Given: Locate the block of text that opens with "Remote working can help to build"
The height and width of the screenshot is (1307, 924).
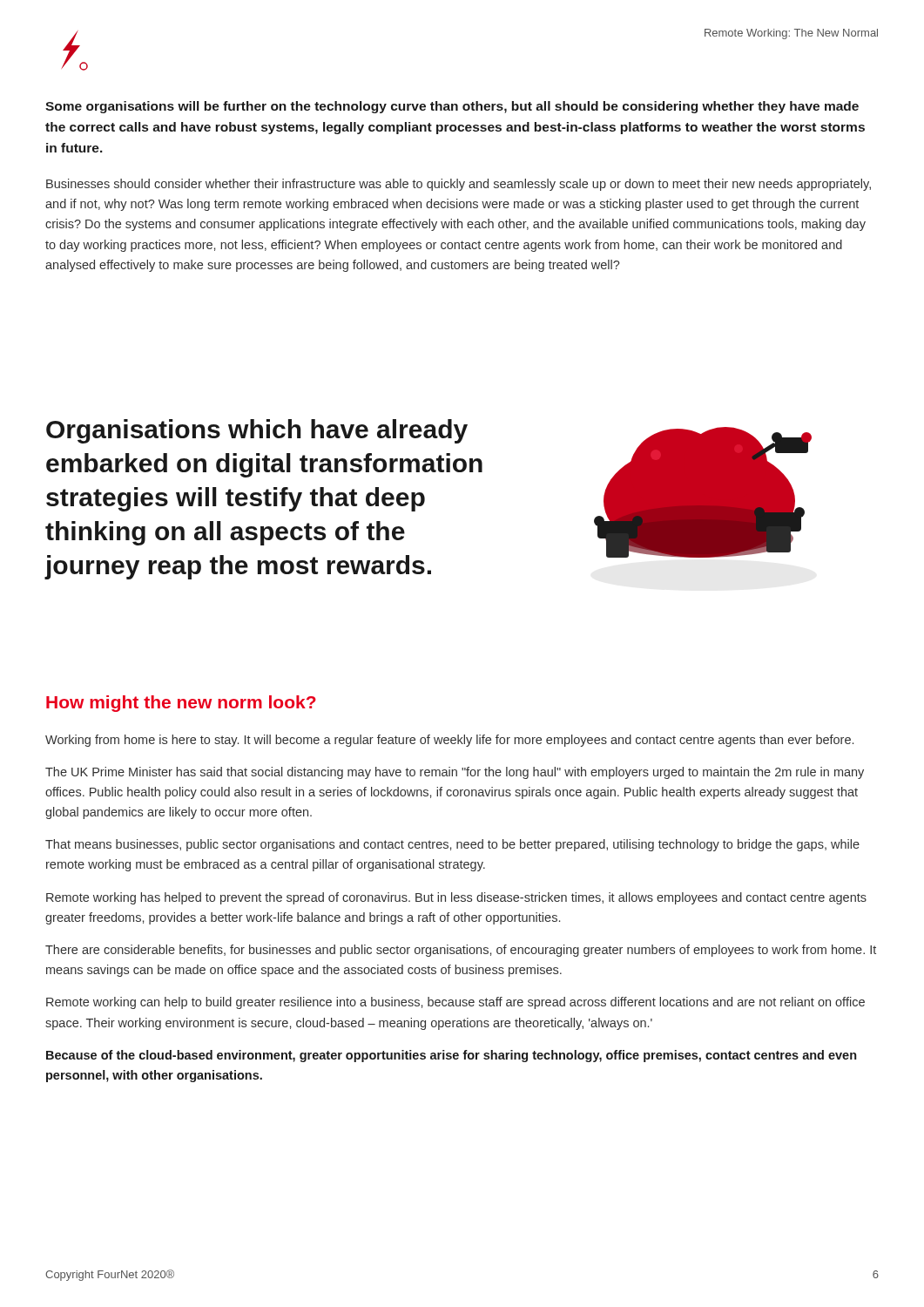Looking at the screenshot, I should click(x=455, y=1012).
